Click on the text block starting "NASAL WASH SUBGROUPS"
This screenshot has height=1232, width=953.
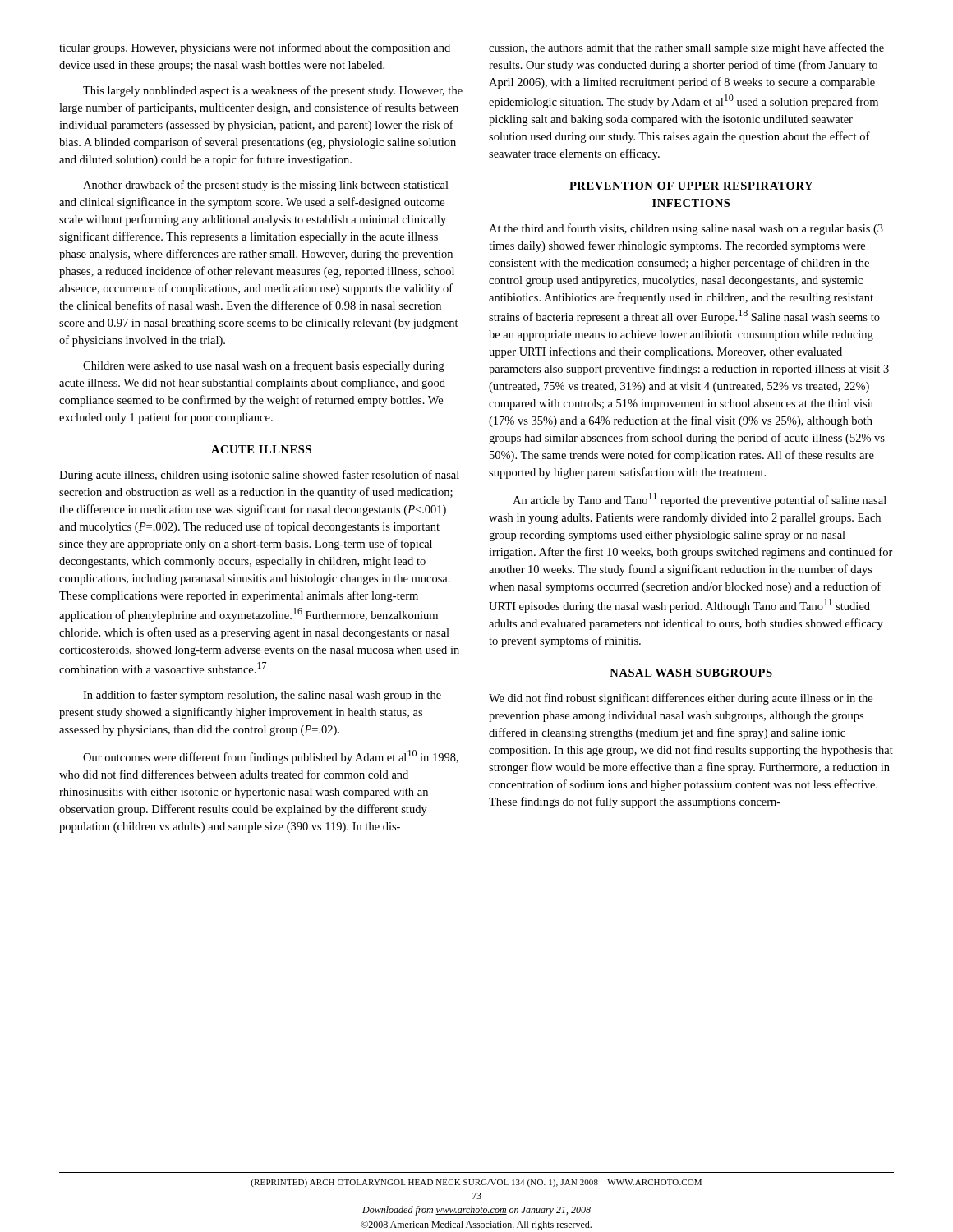click(x=691, y=673)
